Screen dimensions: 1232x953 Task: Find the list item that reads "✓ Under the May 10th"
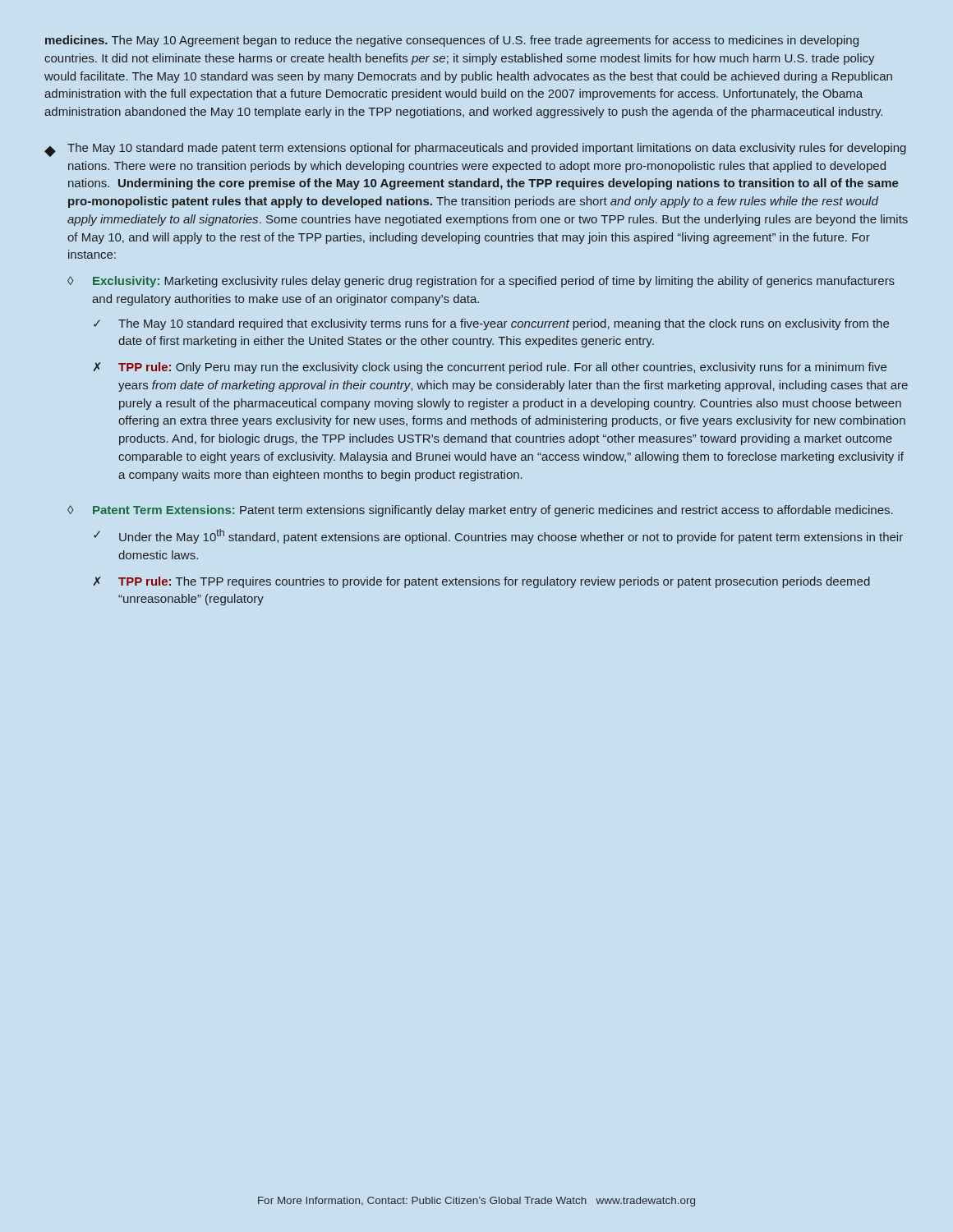[500, 545]
